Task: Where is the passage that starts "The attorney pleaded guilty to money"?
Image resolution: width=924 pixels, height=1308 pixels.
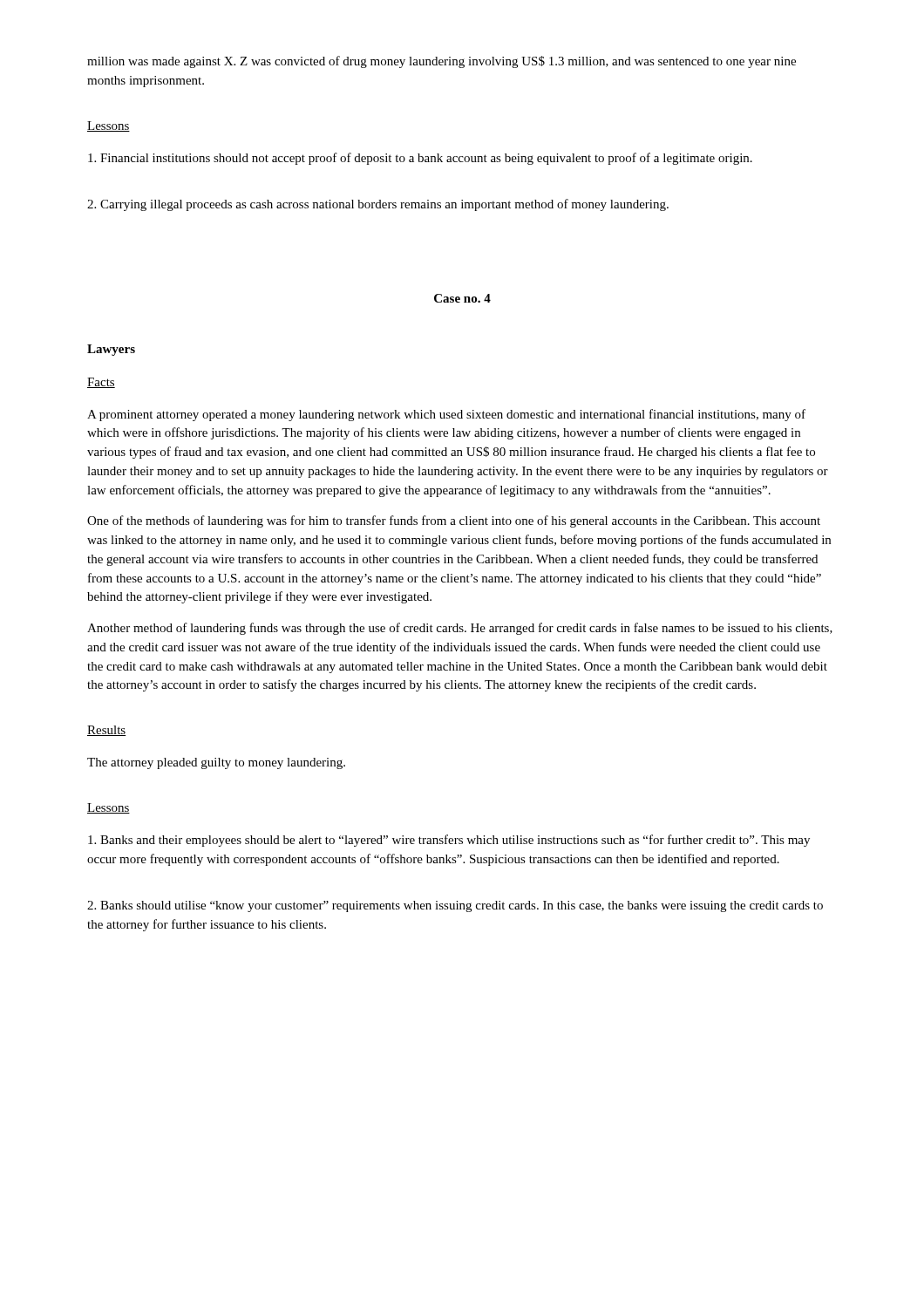Action: 216,763
